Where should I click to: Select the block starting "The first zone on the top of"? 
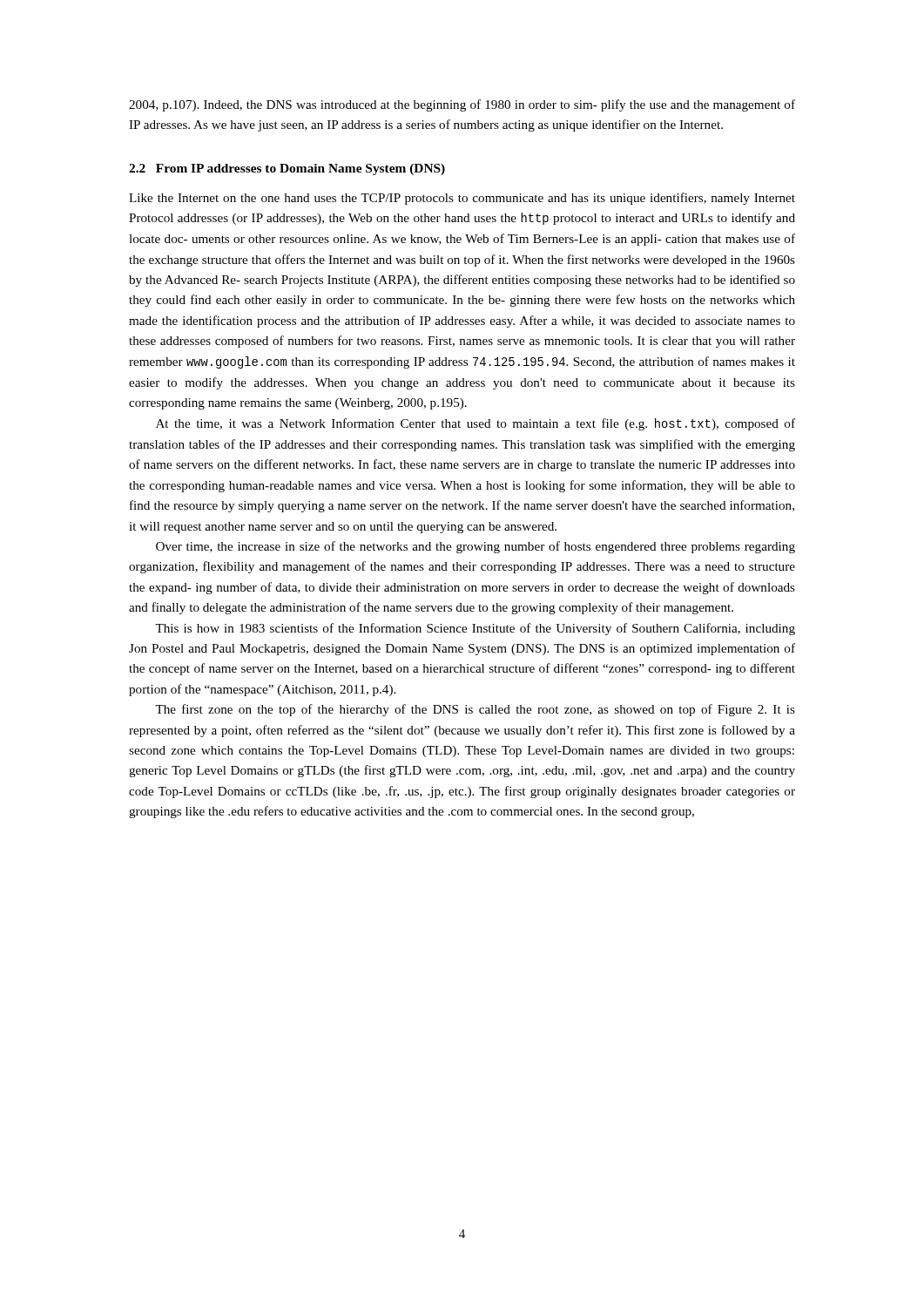pos(462,760)
